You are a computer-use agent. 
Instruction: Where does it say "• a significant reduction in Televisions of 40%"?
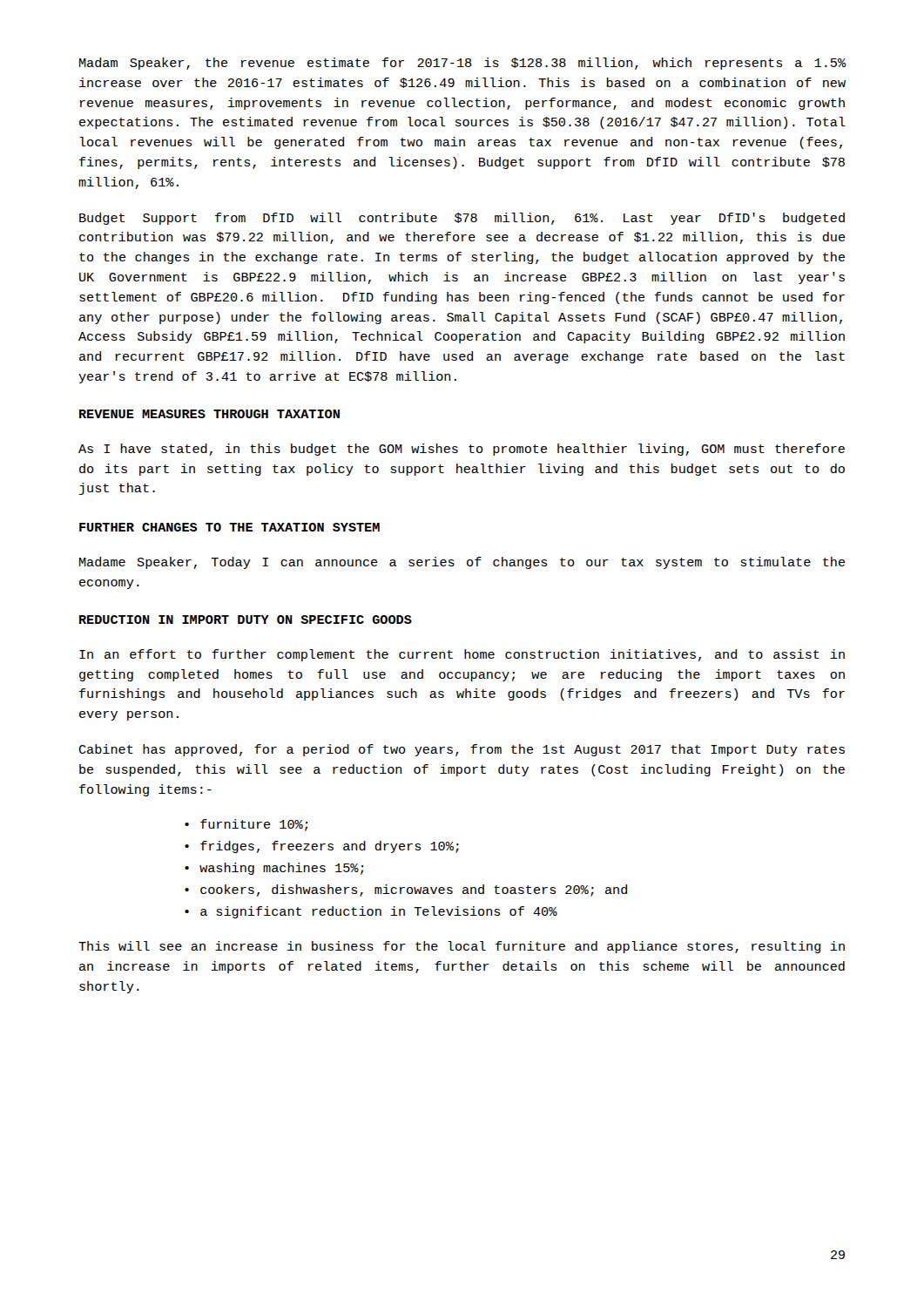pos(370,912)
